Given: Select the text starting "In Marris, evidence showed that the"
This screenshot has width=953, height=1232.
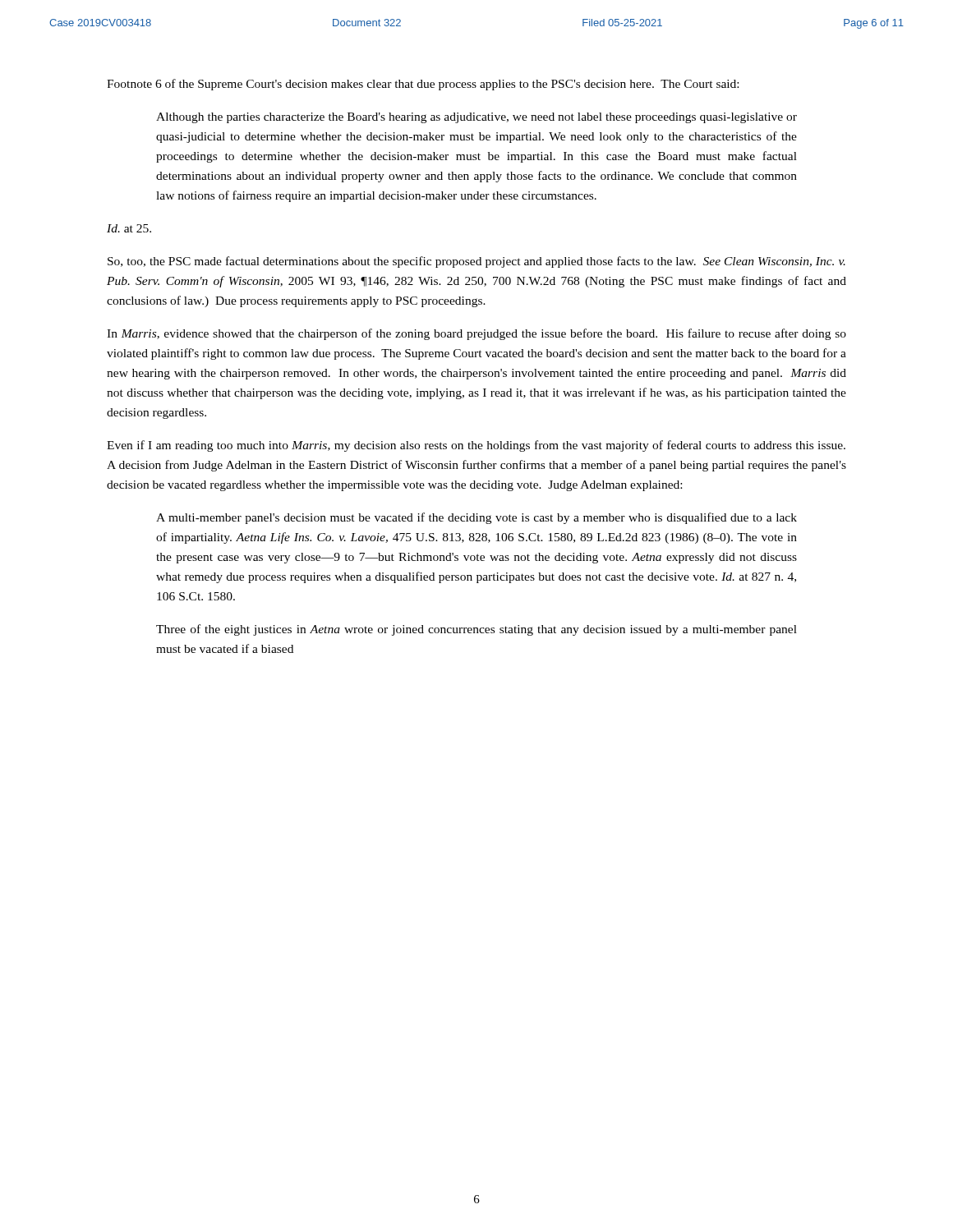Looking at the screenshot, I should tap(476, 373).
